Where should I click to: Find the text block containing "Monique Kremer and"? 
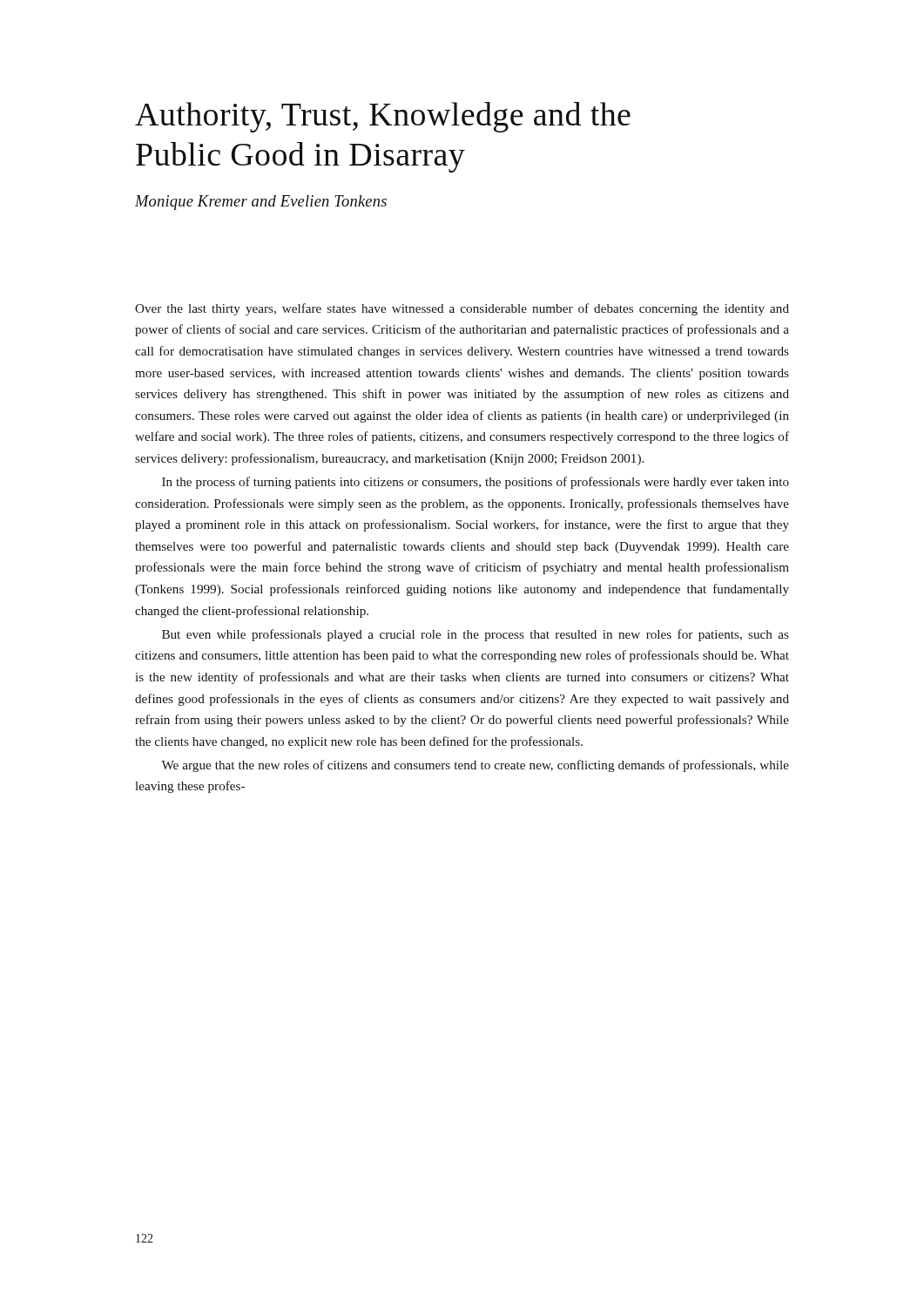point(261,201)
